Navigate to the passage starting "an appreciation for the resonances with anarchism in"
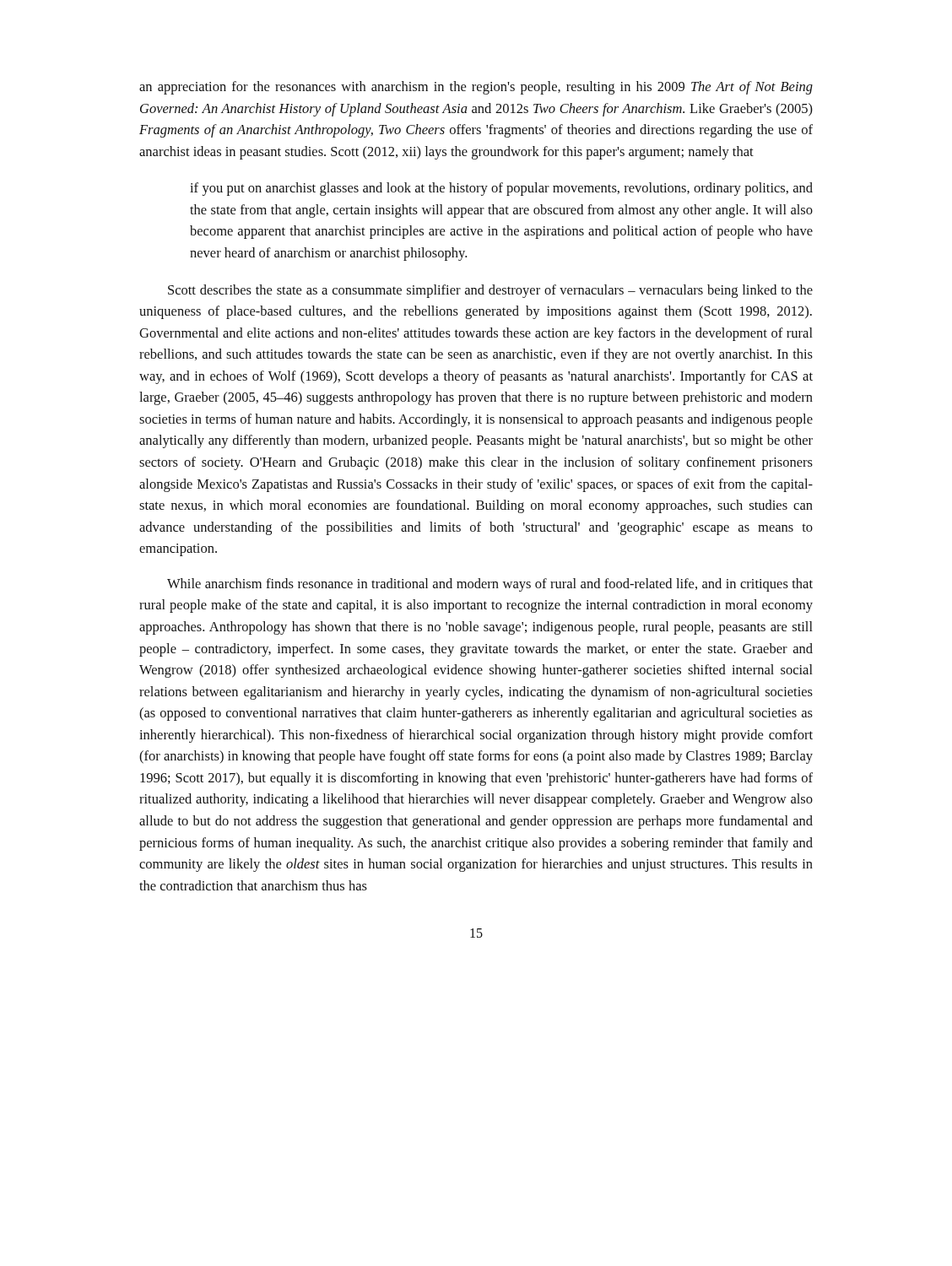The height and width of the screenshot is (1266, 952). click(x=476, y=119)
